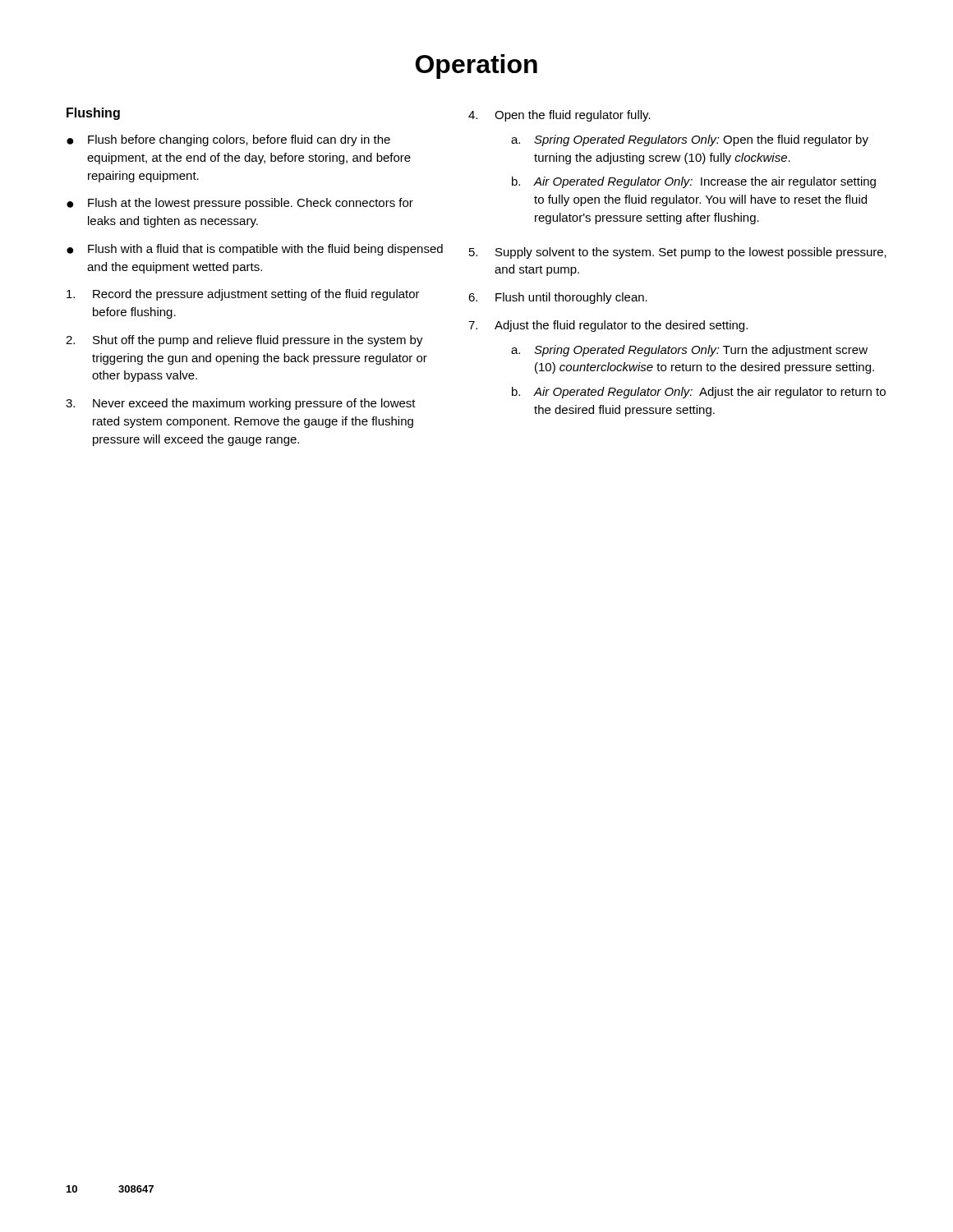Select the block starting "6. Flush until thoroughly clean."
953x1232 pixels.
558,298
